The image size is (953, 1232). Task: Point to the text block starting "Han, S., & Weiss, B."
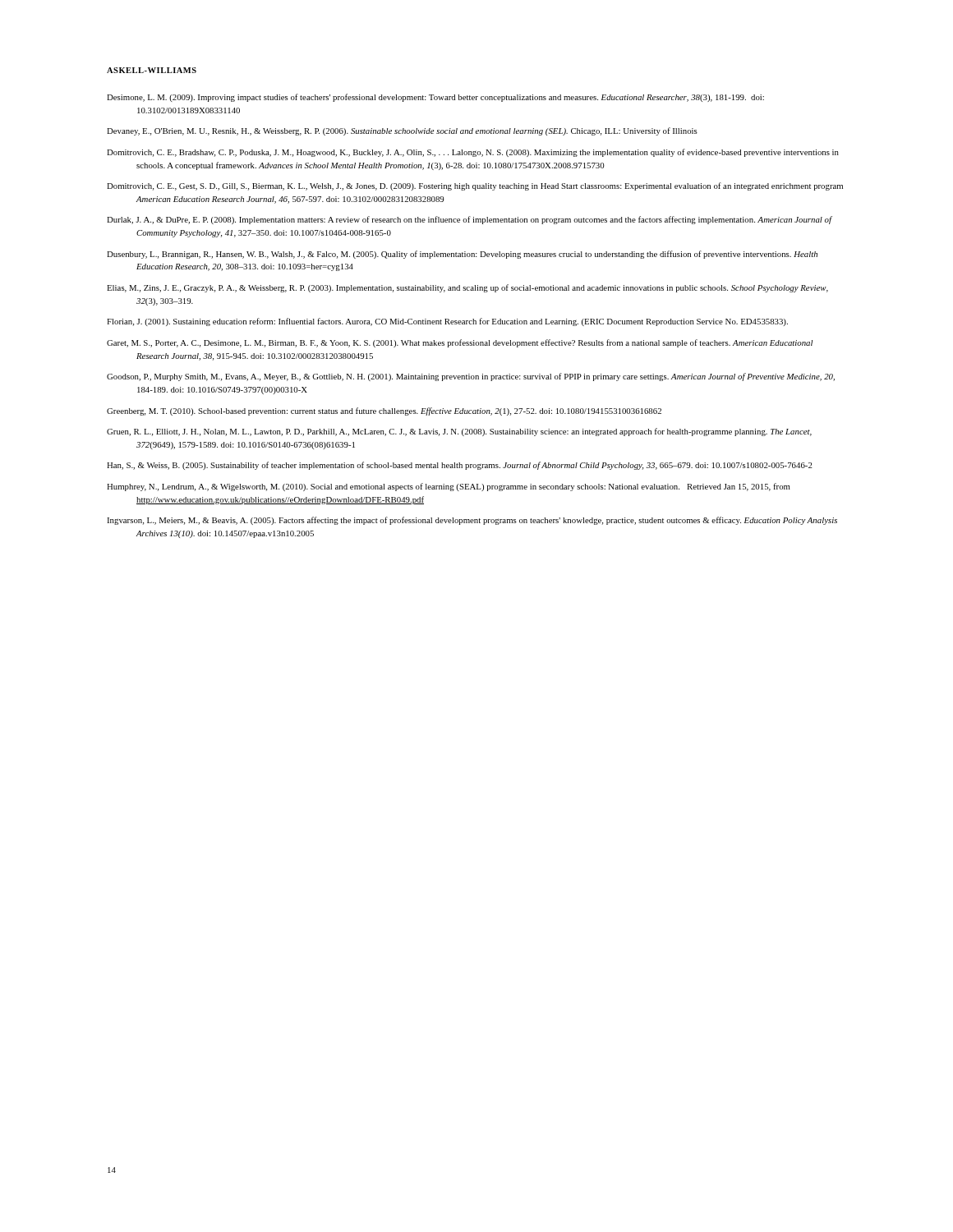pyautogui.click(x=460, y=465)
